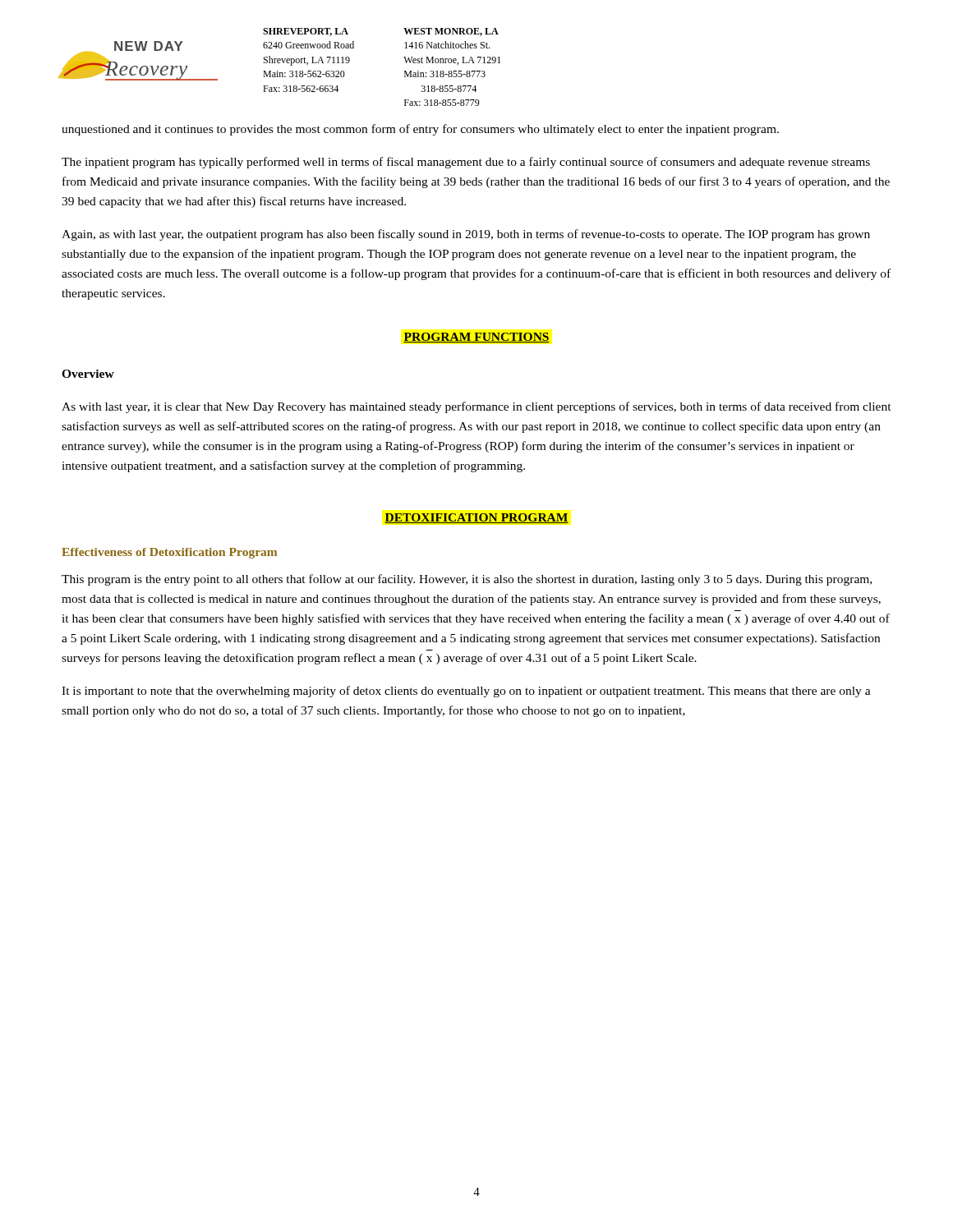Select the section header that says "PROGRAM FUNCTIONS"
953x1232 pixels.
pyautogui.click(x=476, y=337)
